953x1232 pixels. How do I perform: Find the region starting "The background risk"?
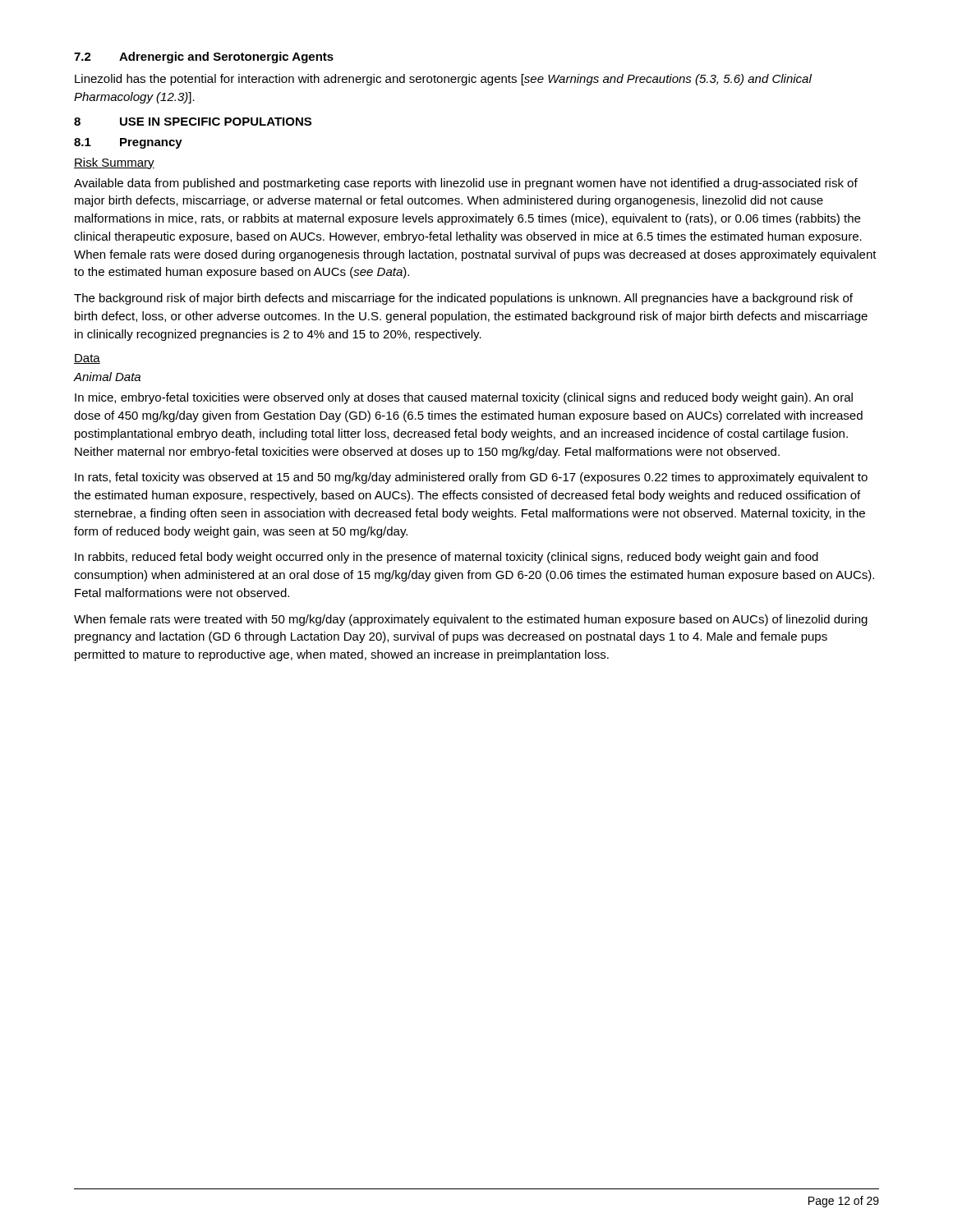pos(476,316)
